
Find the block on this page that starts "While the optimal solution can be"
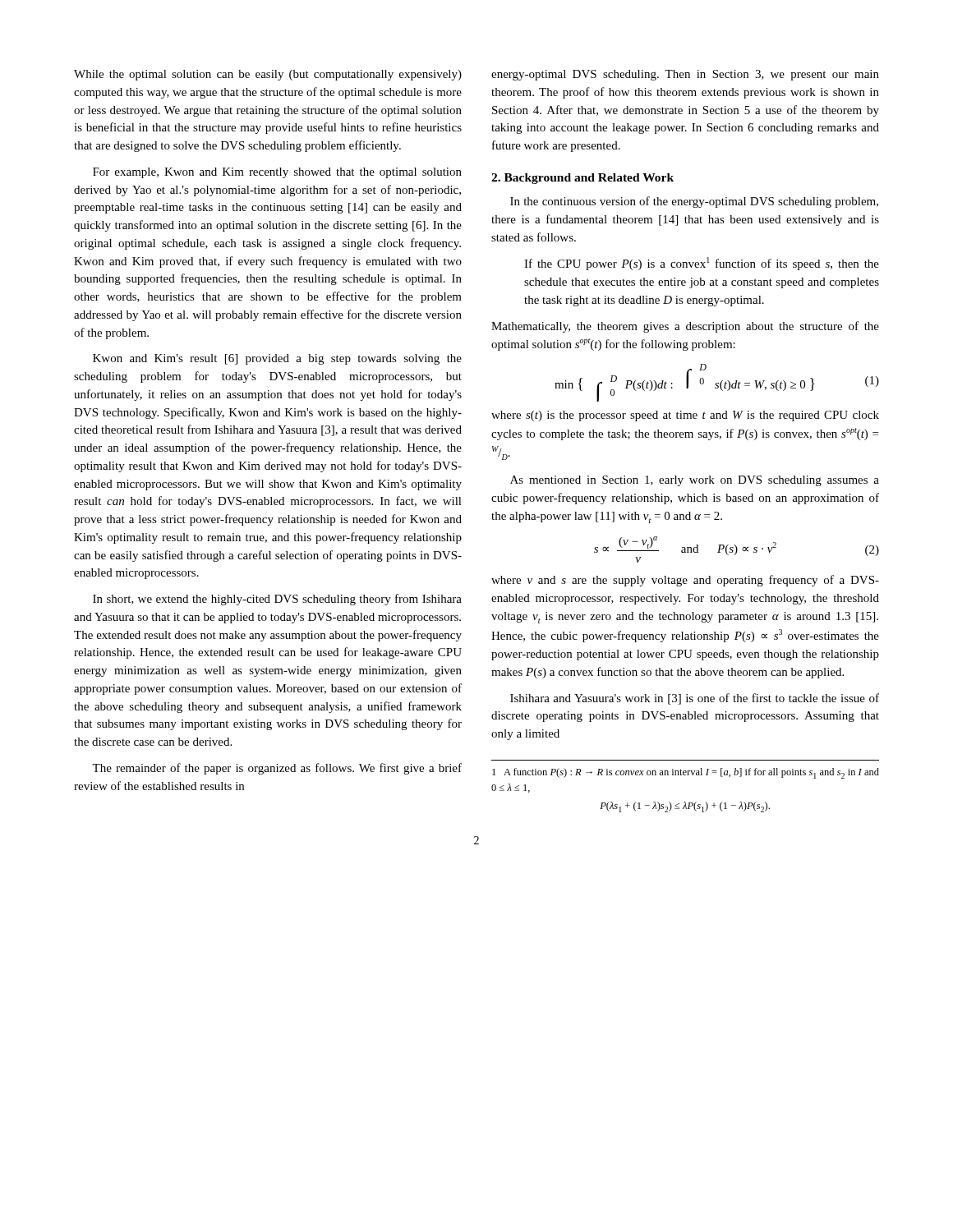click(268, 110)
